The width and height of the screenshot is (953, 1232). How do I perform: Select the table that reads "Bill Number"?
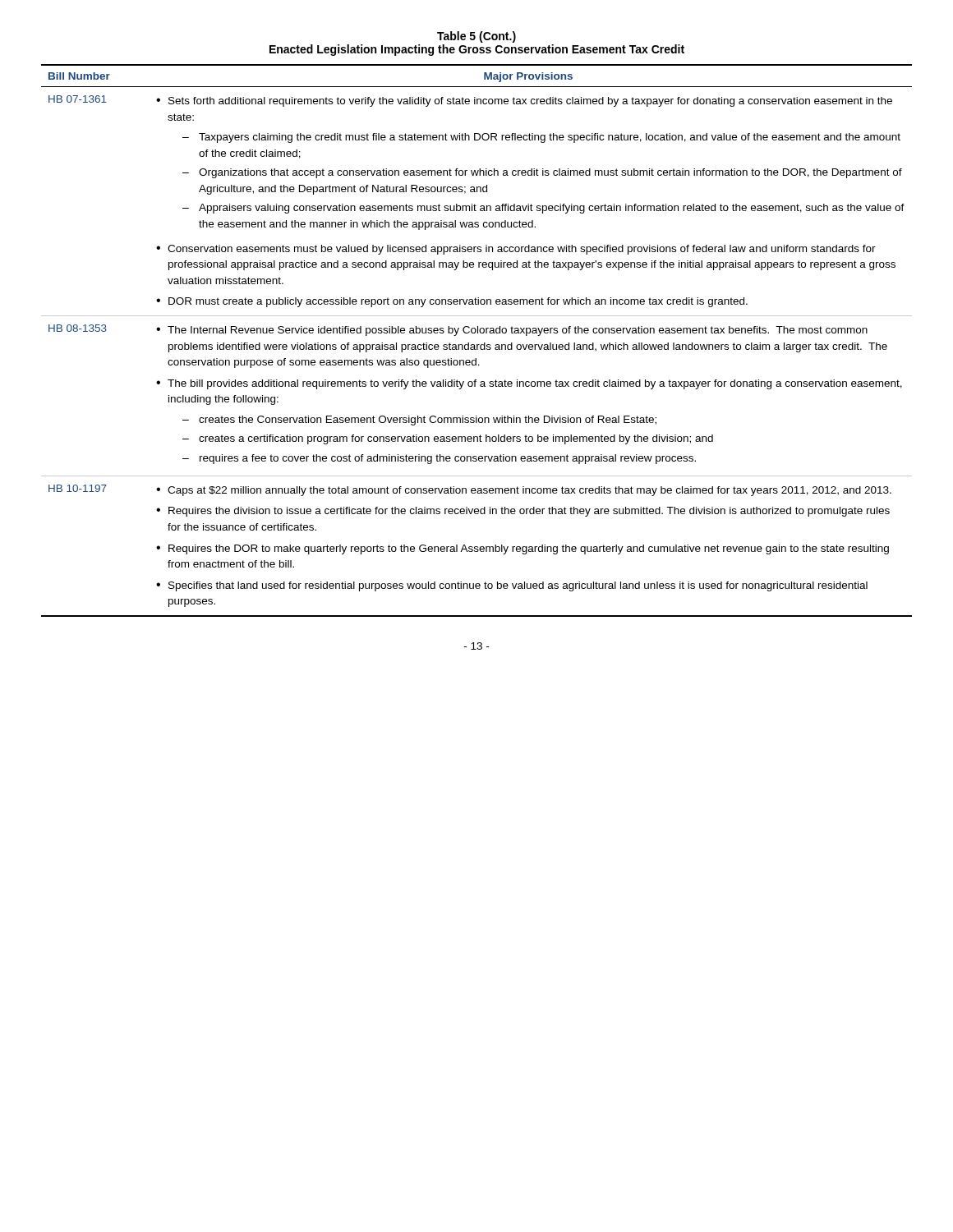tap(476, 340)
